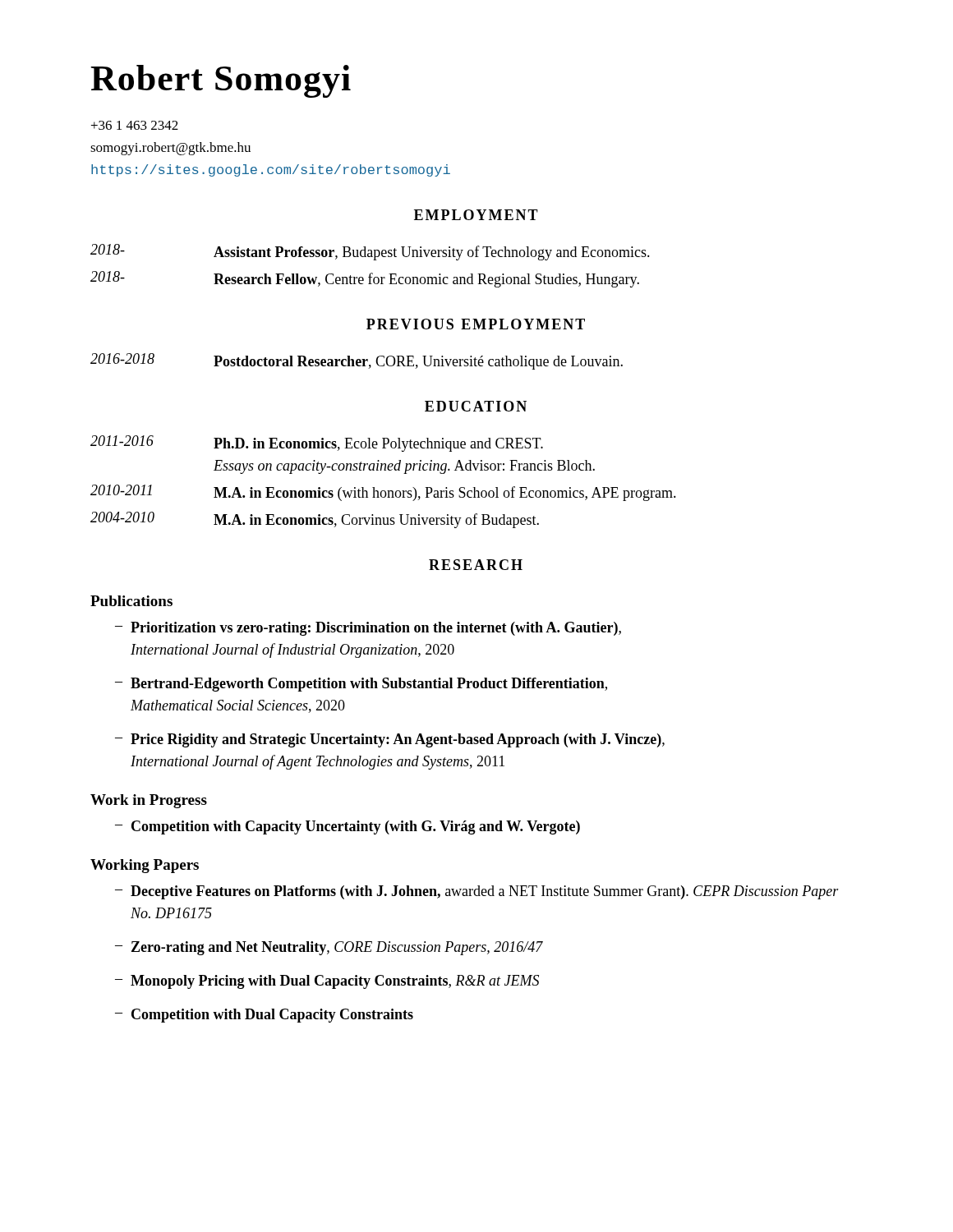Locate the list item with the text "– Competition with Dual Capacity"

[264, 1014]
